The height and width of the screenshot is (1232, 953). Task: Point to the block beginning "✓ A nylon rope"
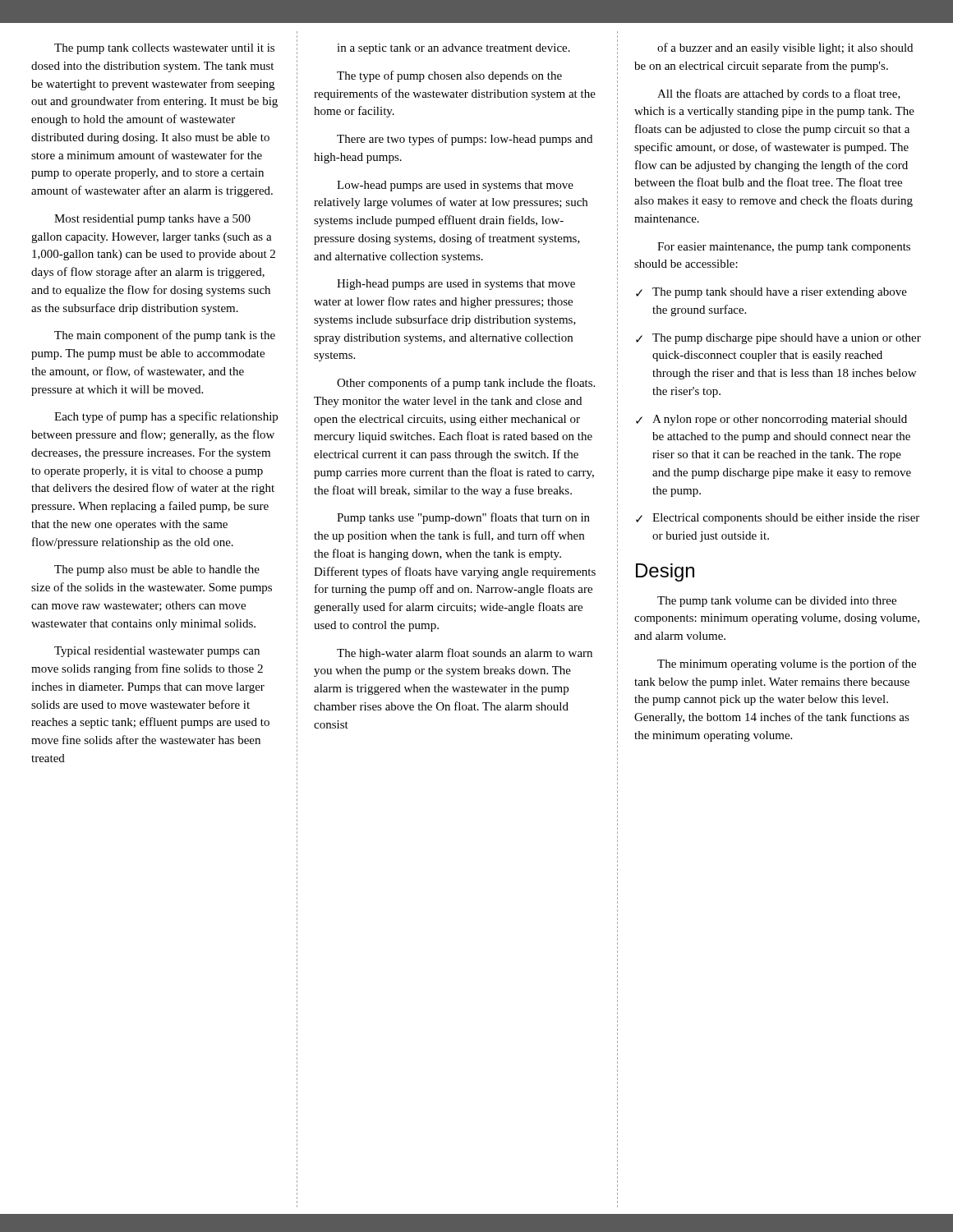[778, 455]
